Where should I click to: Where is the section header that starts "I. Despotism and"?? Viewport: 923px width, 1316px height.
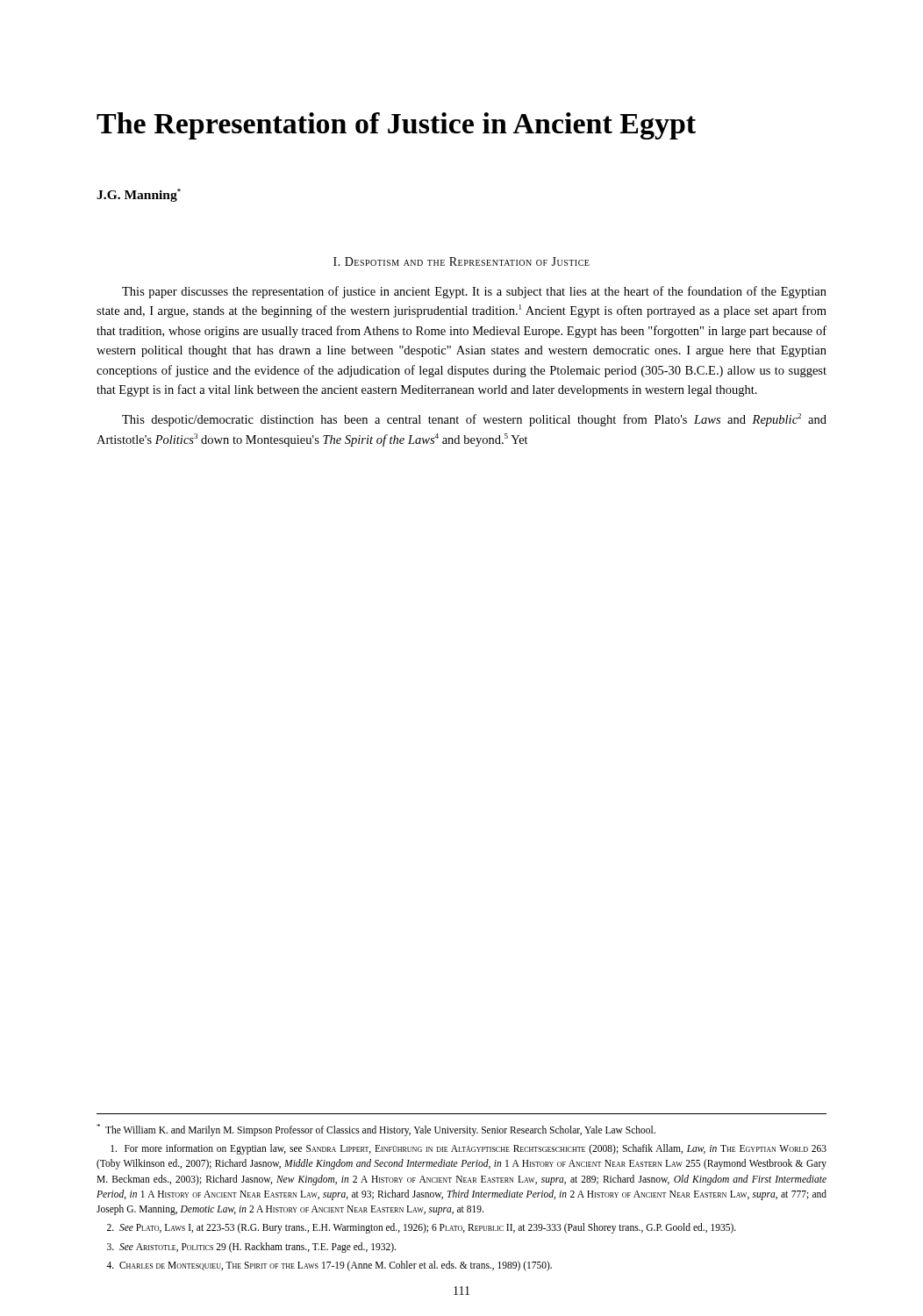pyautogui.click(x=462, y=262)
